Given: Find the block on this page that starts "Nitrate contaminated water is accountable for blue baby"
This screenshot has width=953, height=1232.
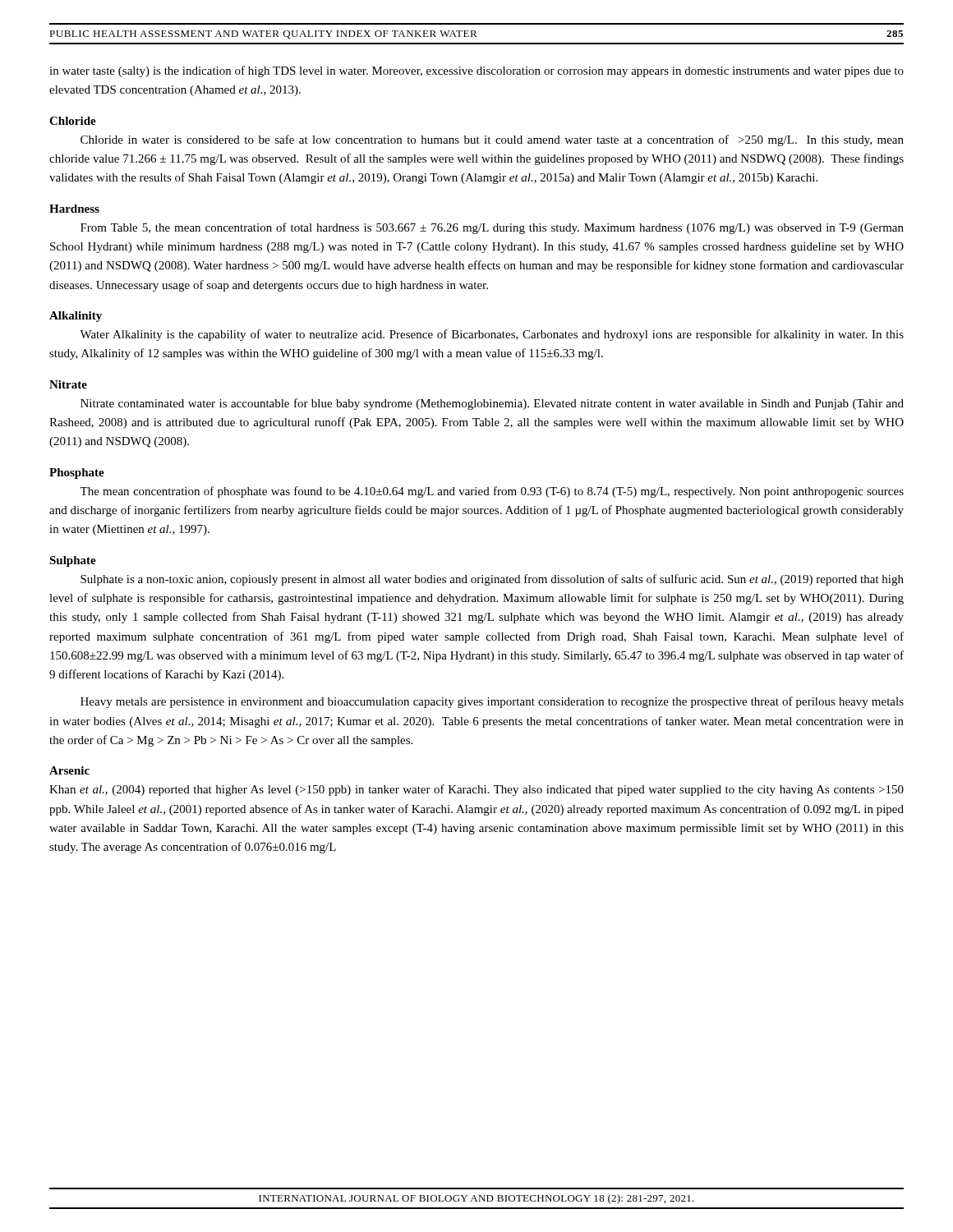Looking at the screenshot, I should (x=476, y=423).
